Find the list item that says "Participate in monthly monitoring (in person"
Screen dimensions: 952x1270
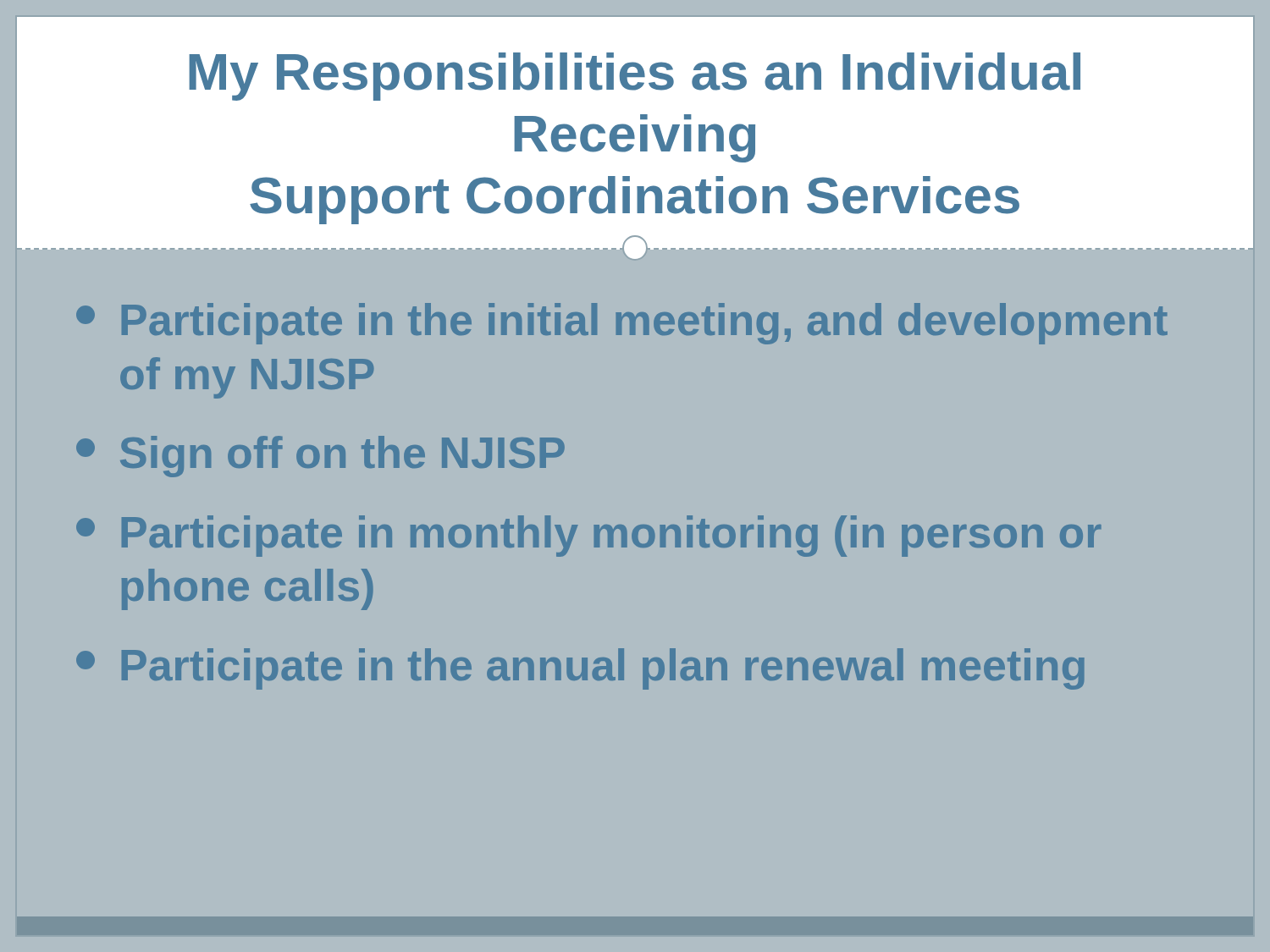click(x=589, y=560)
